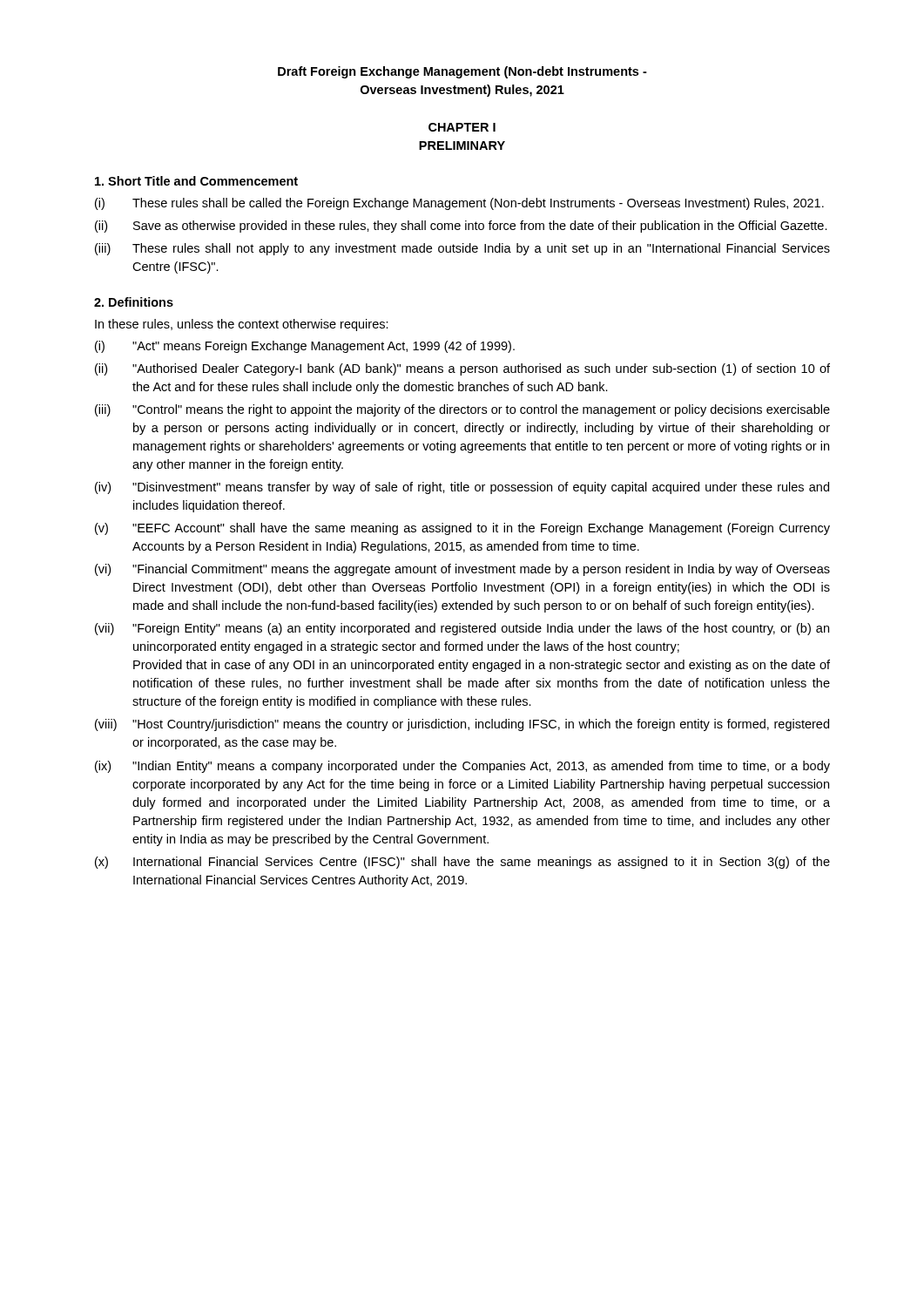
Task: Where is the passage that starts "(ix) "Indian Entity" means a company"?
Action: [x=462, y=803]
